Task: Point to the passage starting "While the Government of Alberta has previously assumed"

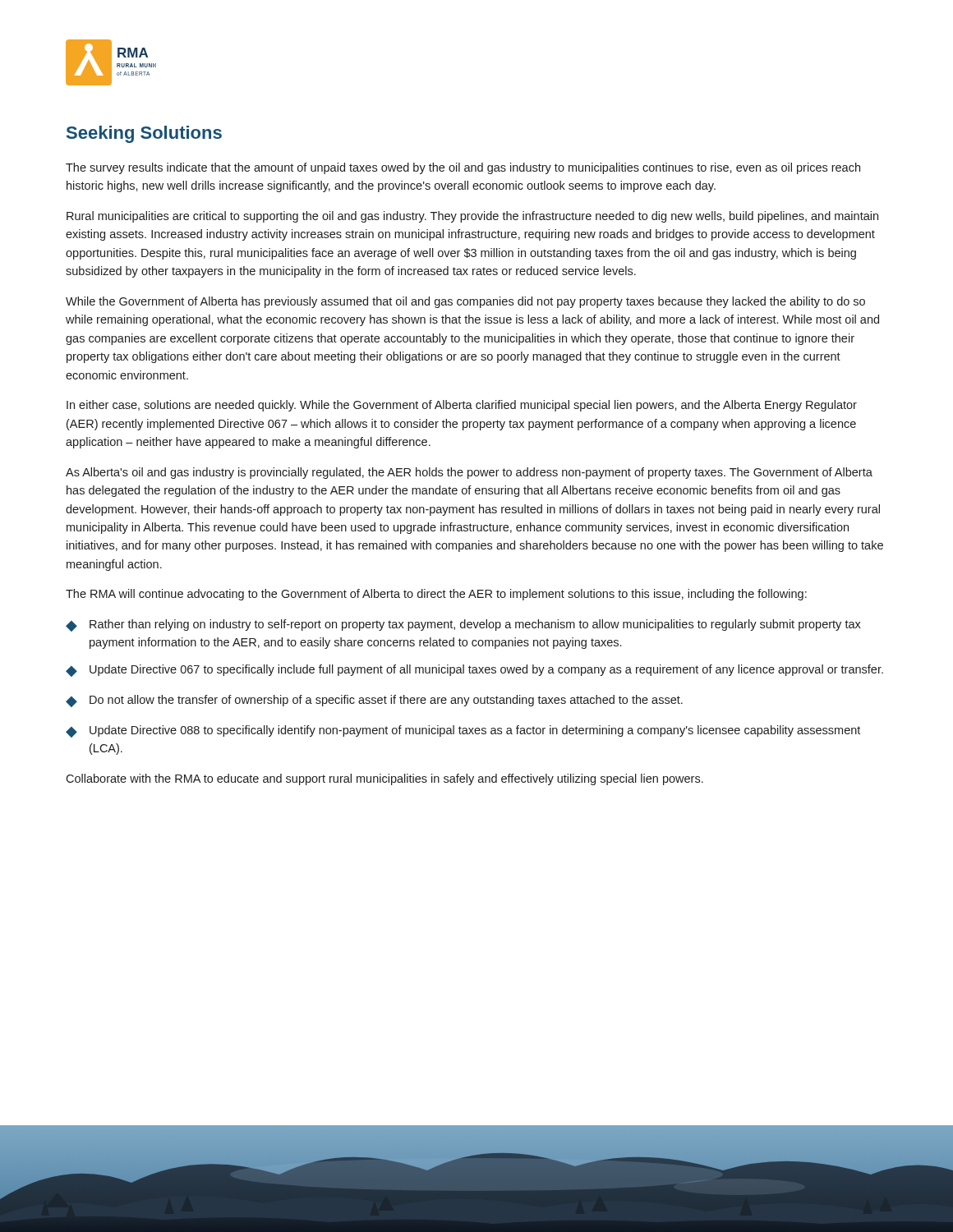Action: (x=473, y=338)
